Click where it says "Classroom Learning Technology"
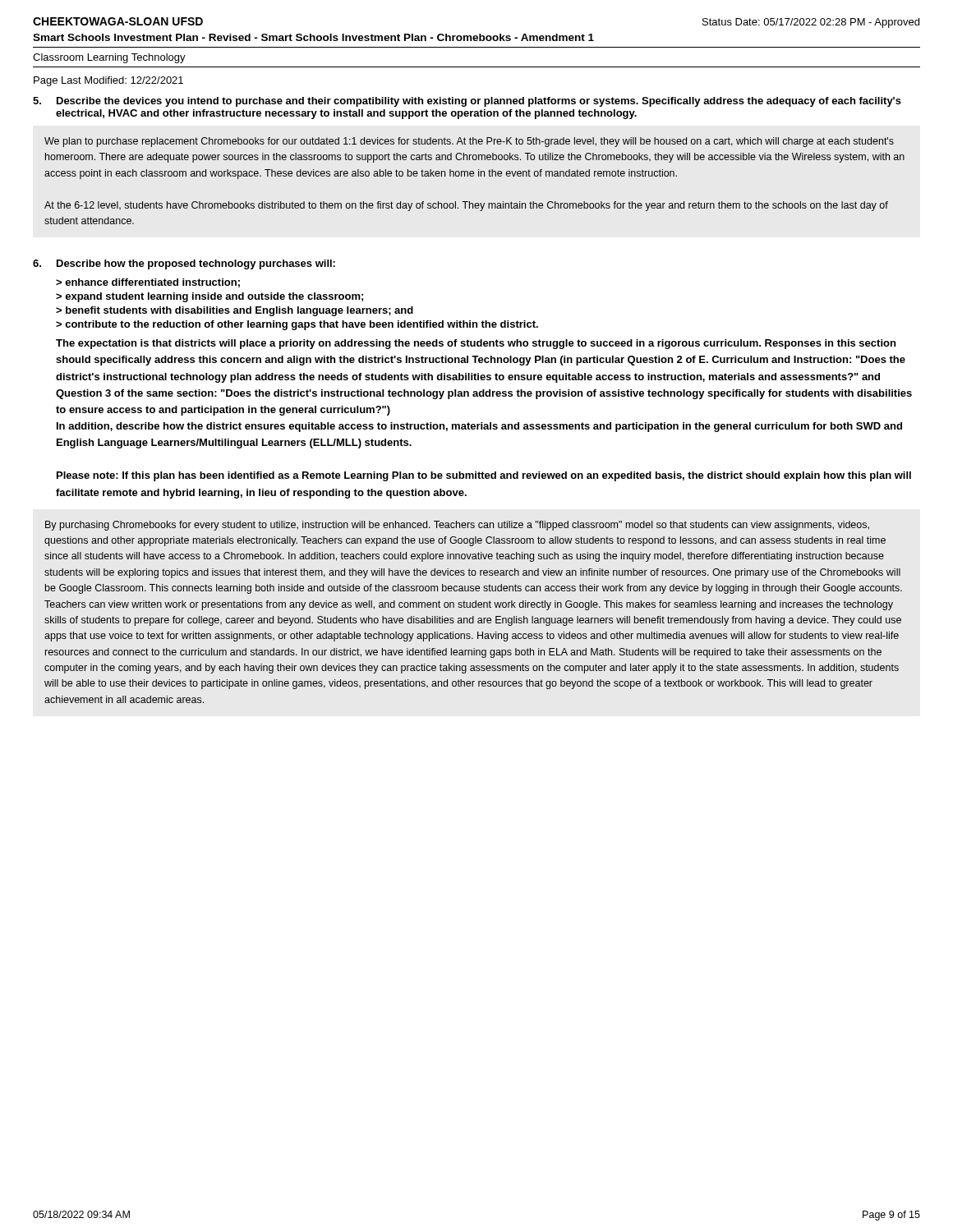The width and height of the screenshot is (953, 1232). [x=109, y=57]
